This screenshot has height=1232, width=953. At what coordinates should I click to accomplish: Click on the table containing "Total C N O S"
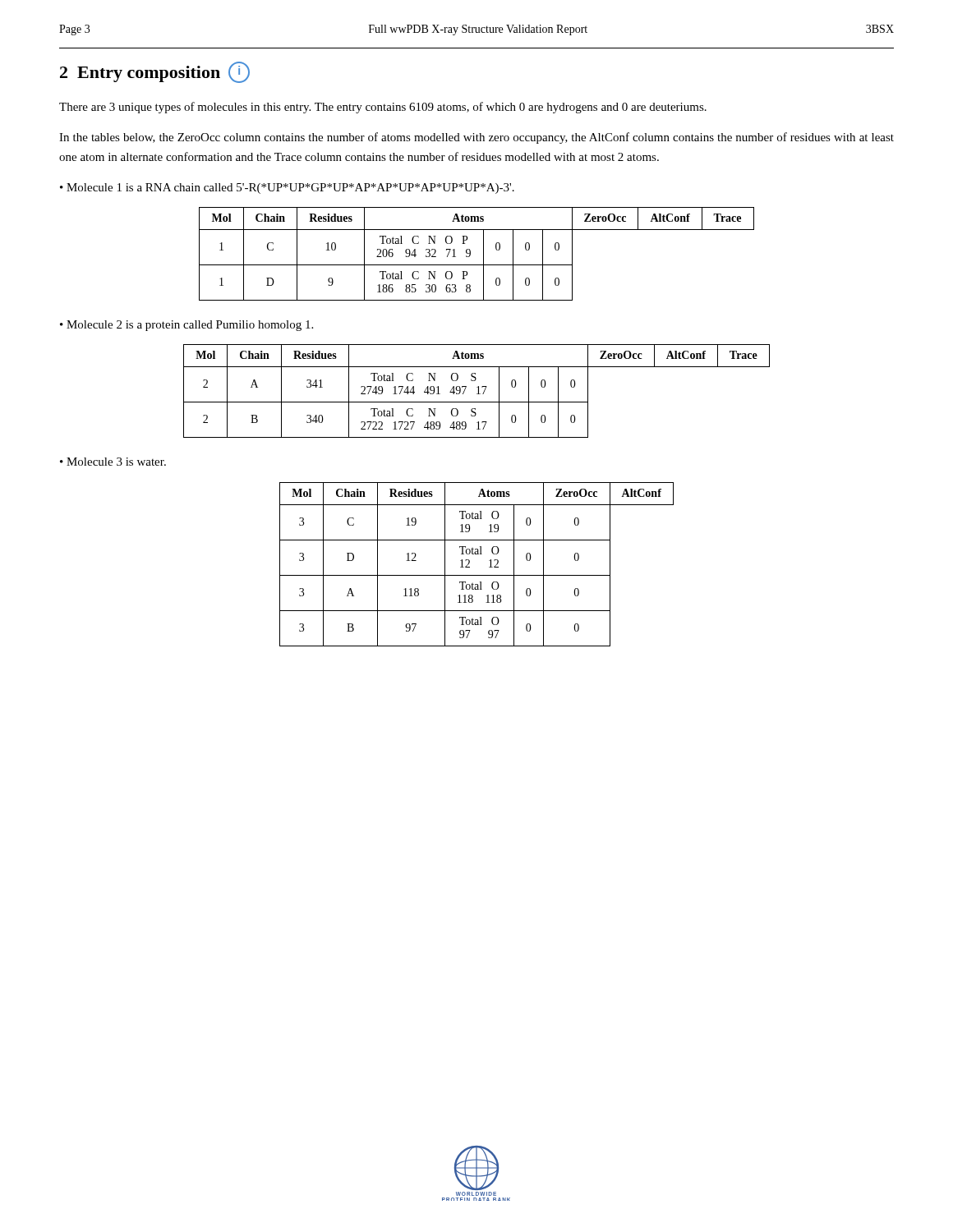tap(476, 391)
